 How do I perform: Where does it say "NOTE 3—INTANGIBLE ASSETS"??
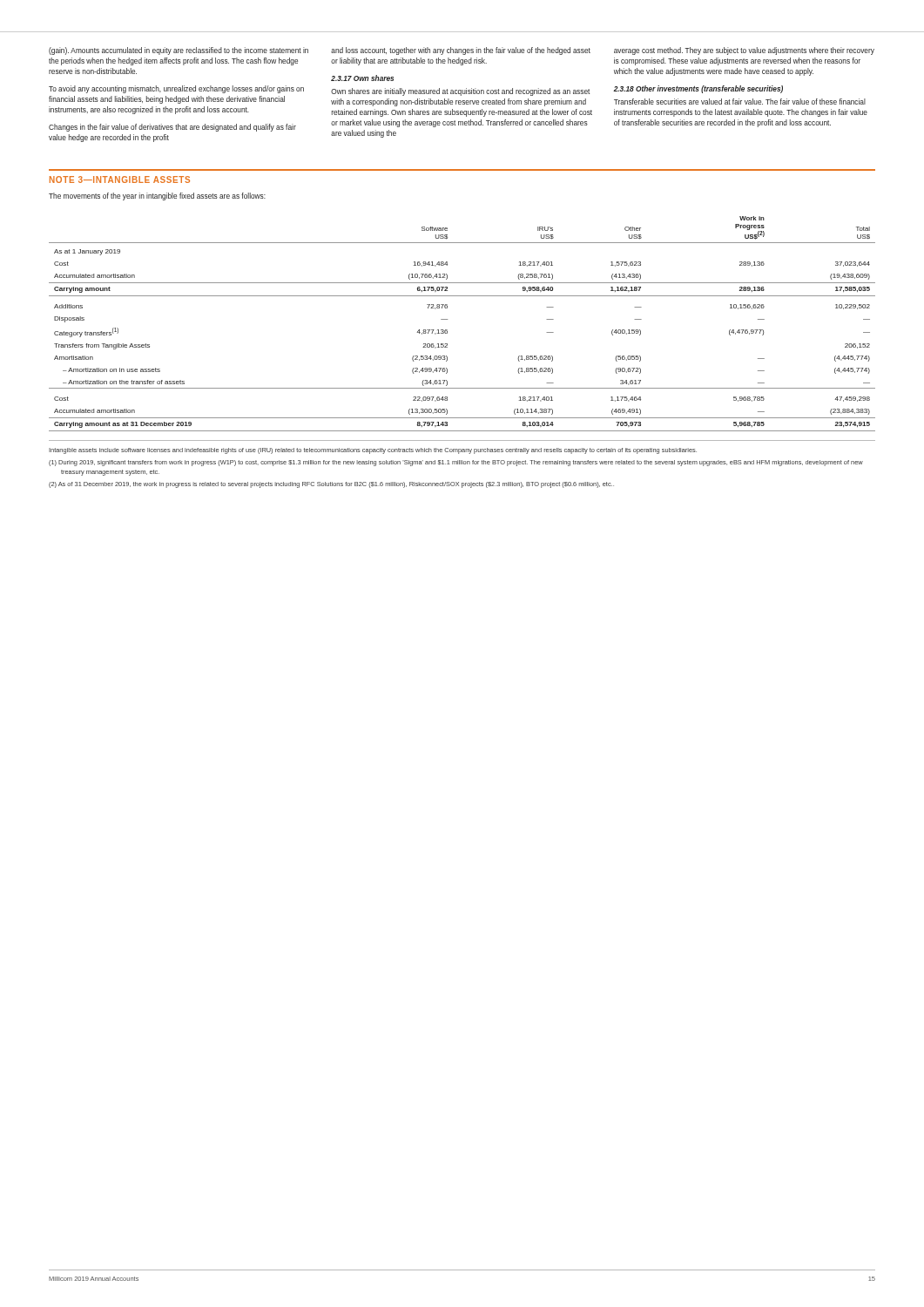(x=120, y=180)
